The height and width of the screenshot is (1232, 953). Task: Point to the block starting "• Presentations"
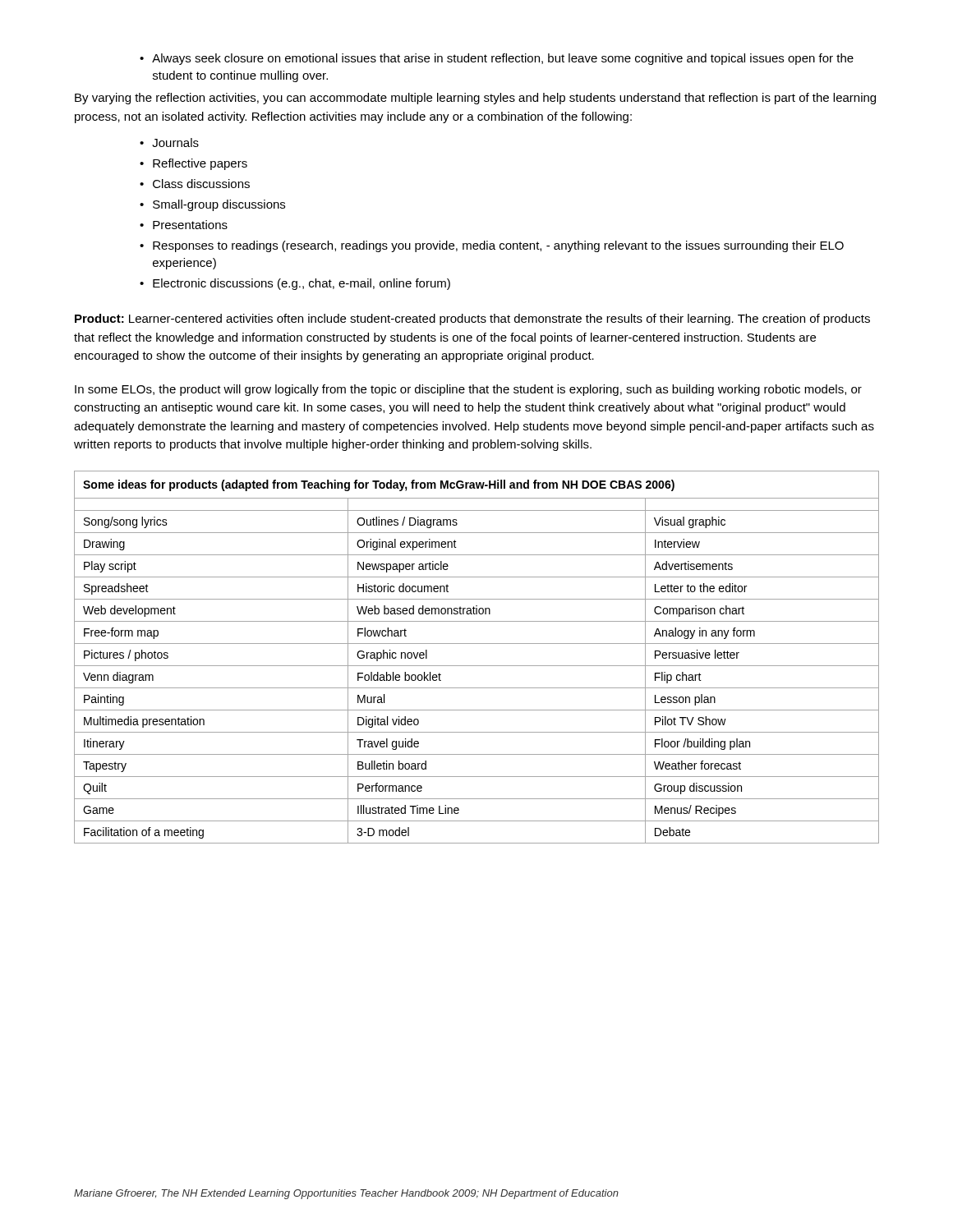click(x=184, y=225)
